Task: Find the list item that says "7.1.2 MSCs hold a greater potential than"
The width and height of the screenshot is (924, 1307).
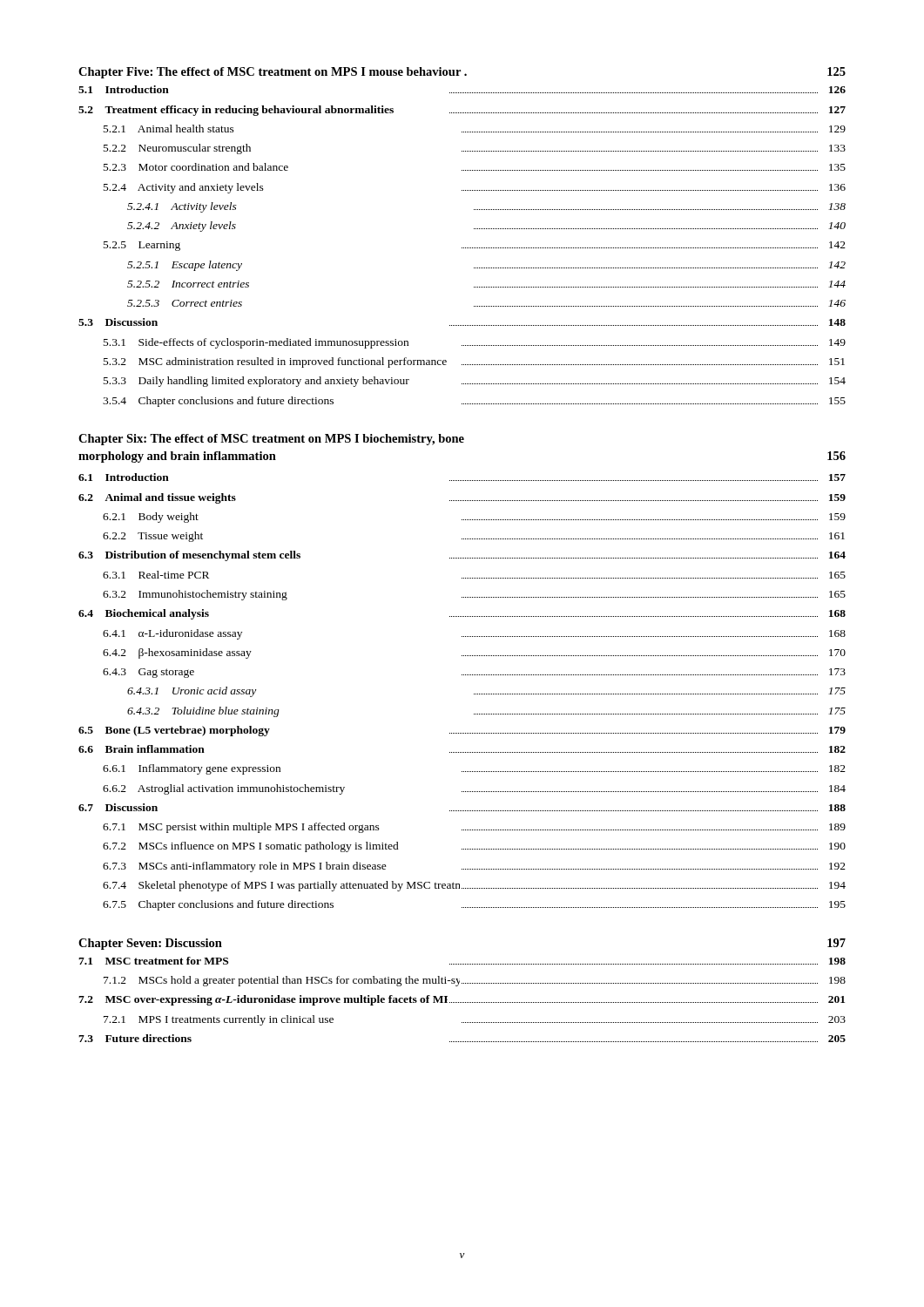Action: pos(474,980)
